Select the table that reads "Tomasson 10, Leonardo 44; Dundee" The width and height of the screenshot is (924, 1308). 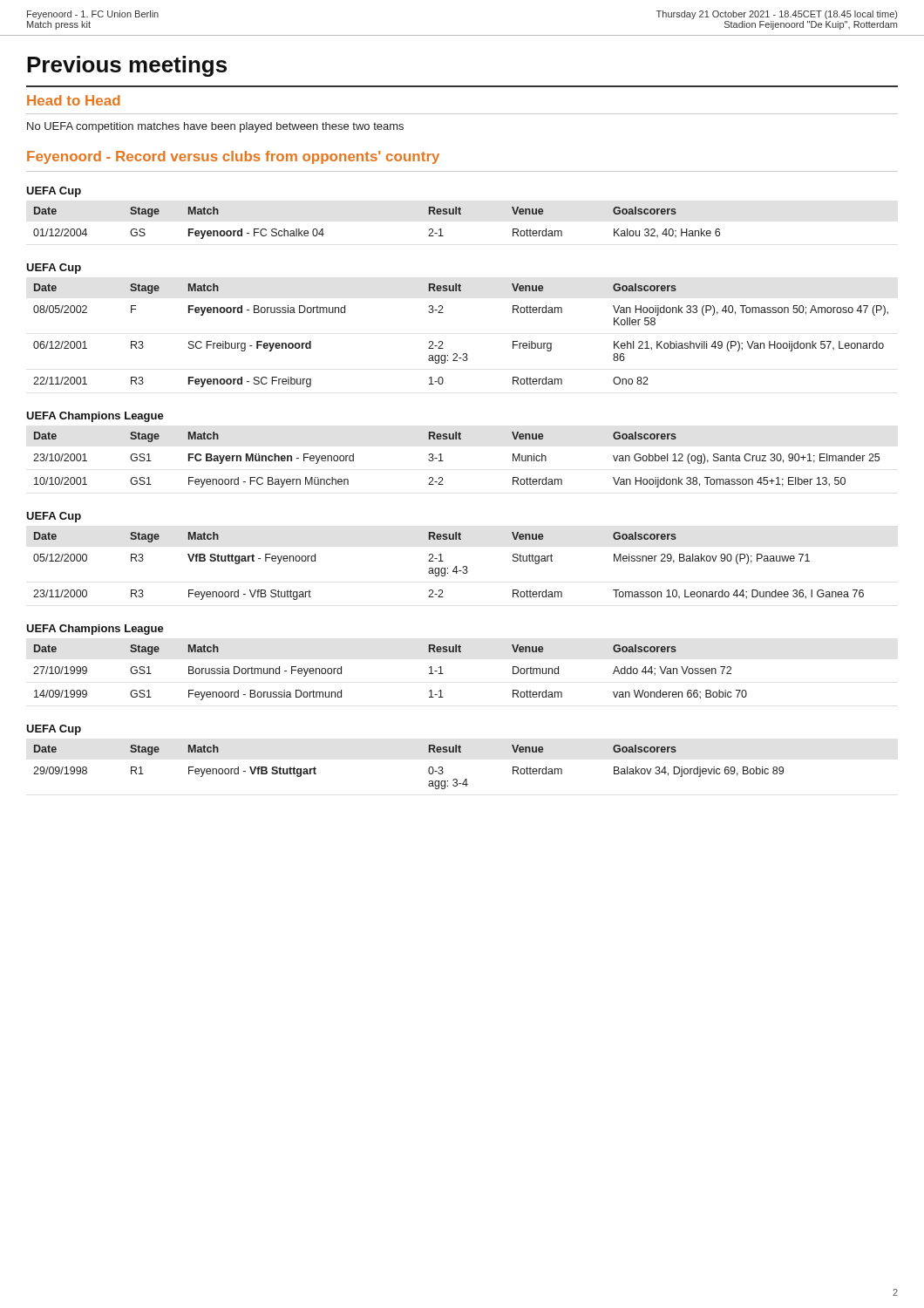pyautogui.click(x=462, y=566)
